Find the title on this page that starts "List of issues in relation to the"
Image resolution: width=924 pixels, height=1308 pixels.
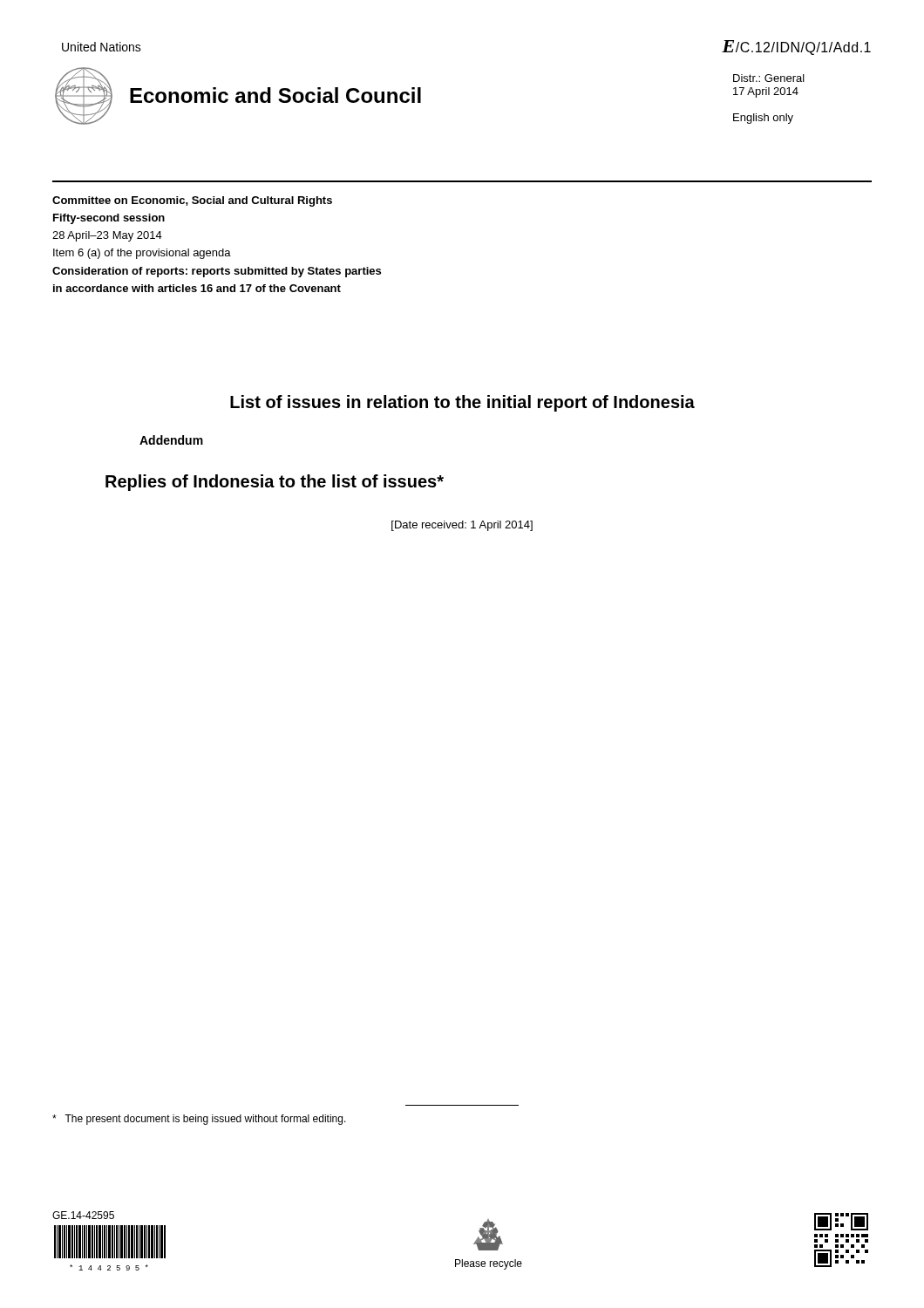pos(462,402)
